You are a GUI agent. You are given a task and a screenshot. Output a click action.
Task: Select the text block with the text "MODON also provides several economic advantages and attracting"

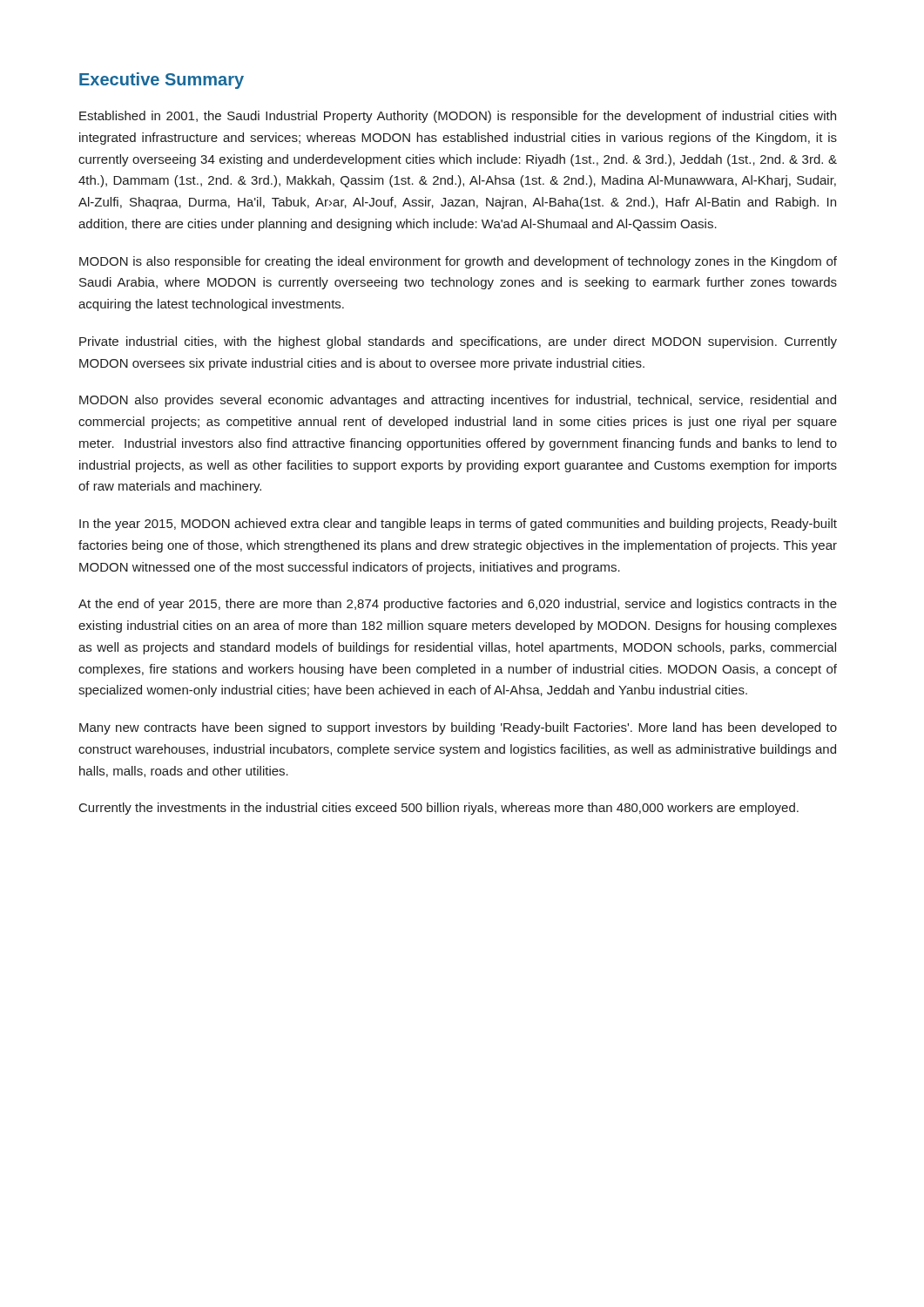tap(458, 443)
